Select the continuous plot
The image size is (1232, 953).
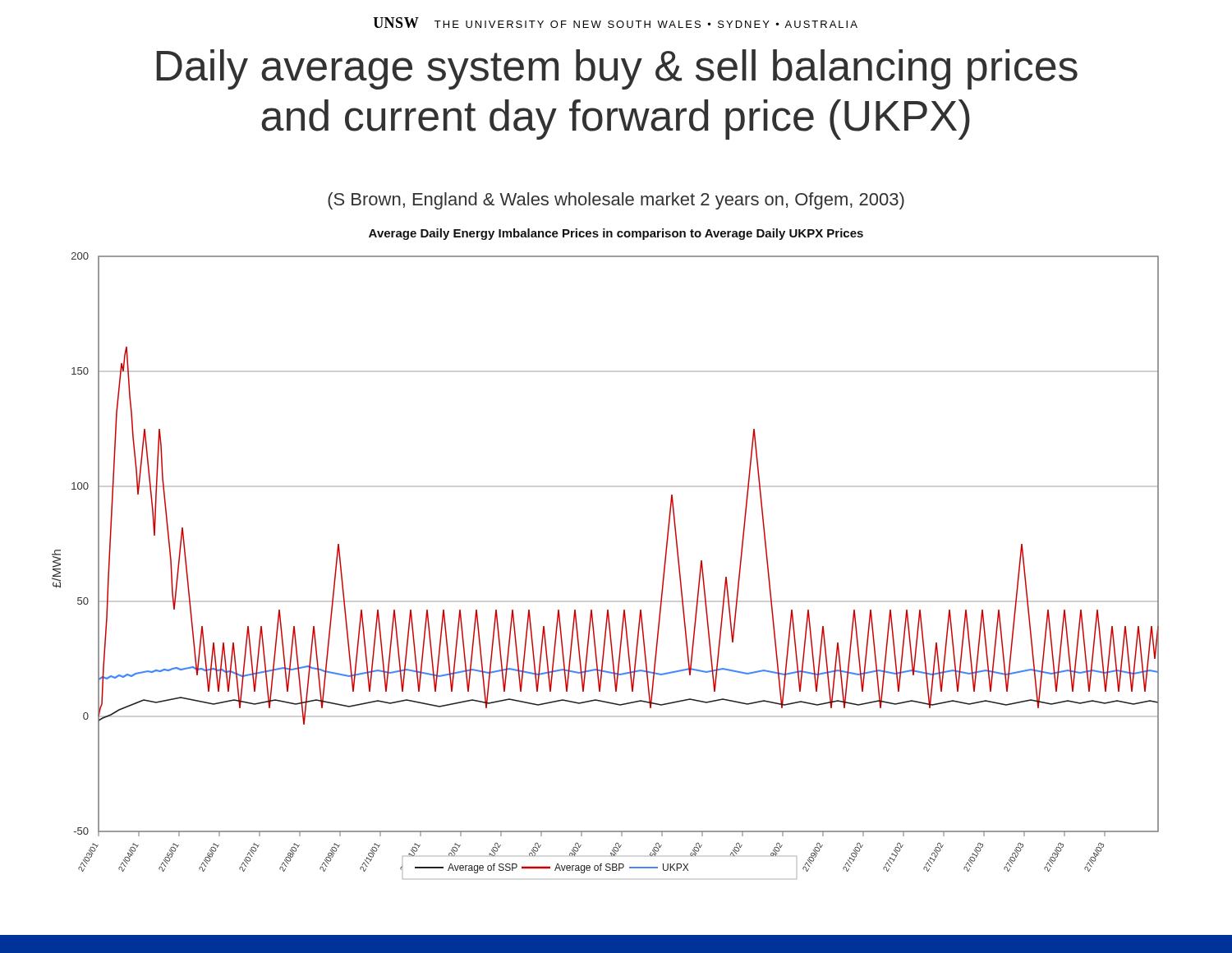(x=616, y=588)
